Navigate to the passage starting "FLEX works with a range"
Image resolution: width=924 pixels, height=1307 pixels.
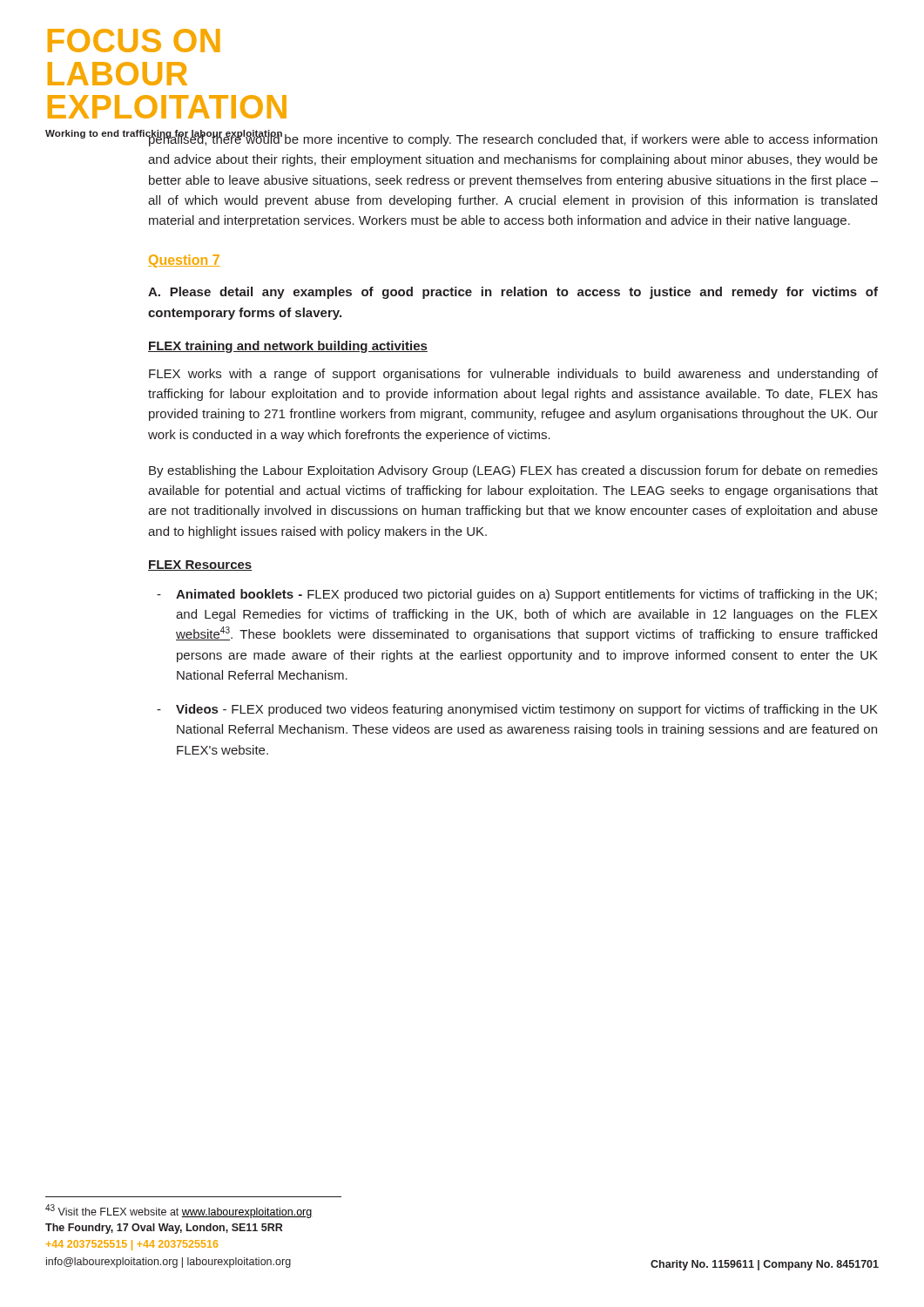coord(513,404)
